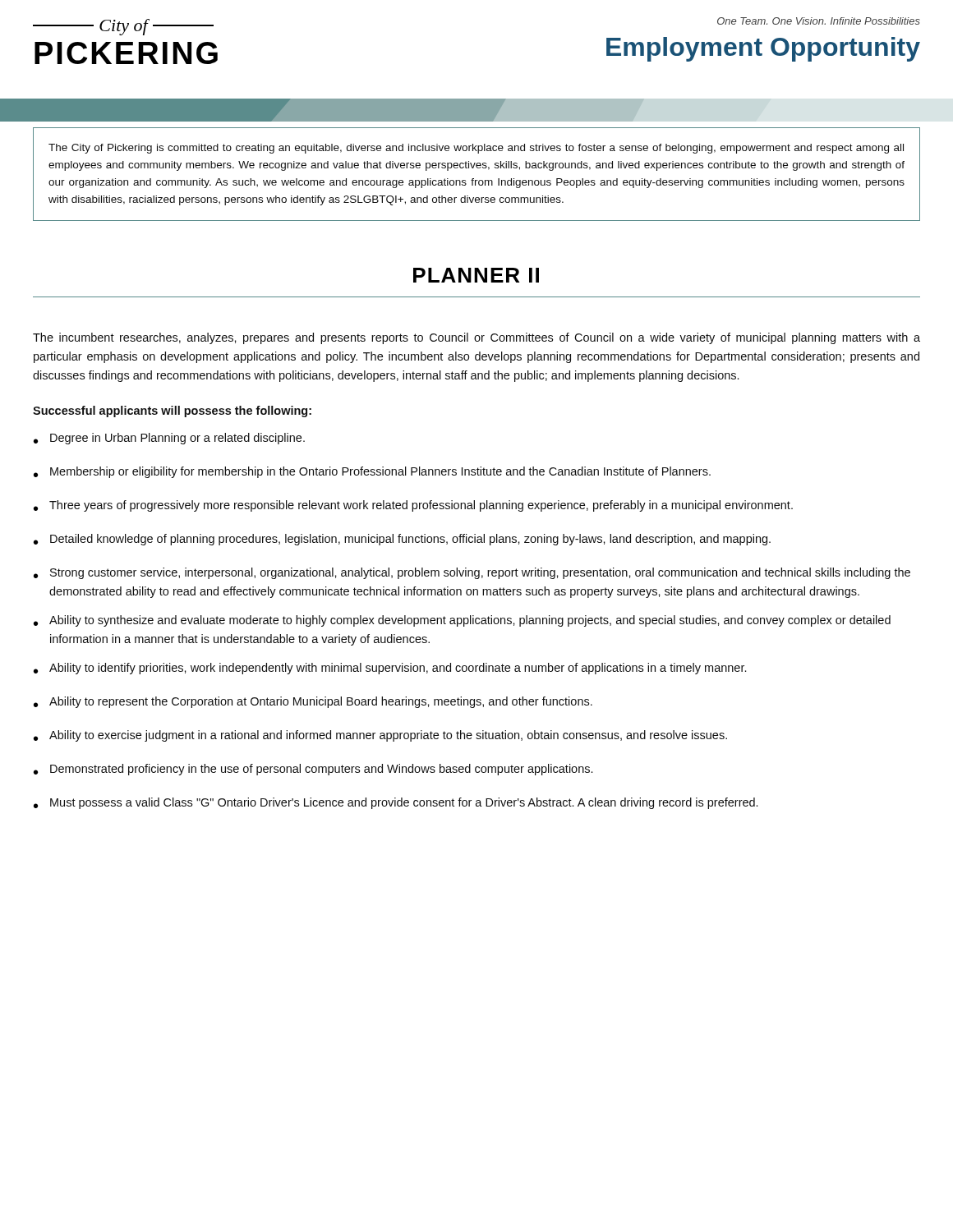Point to the block beginning "• Strong customer service,"

pyautogui.click(x=476, y=582)
